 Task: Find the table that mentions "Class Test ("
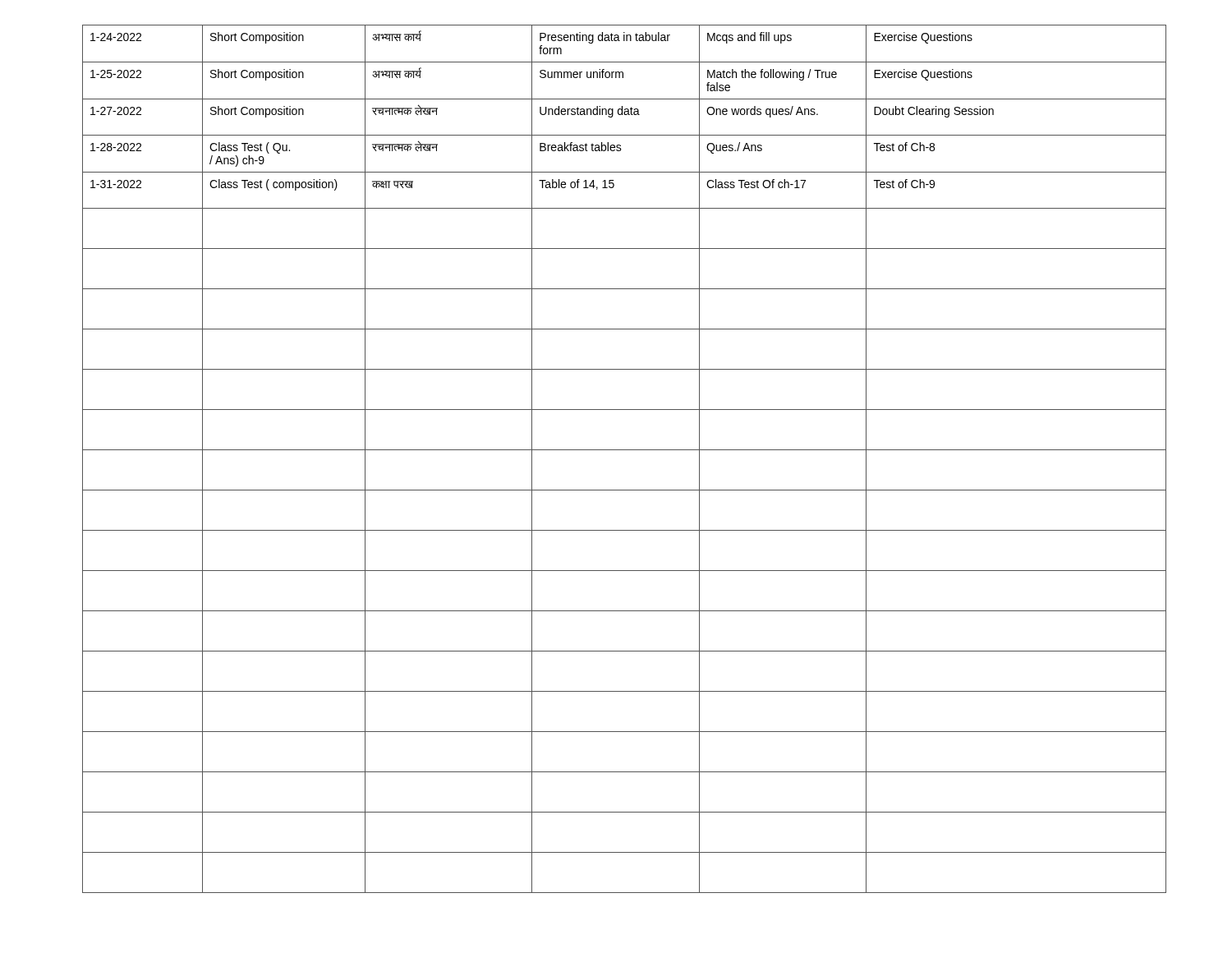click(x=624, y=459)
